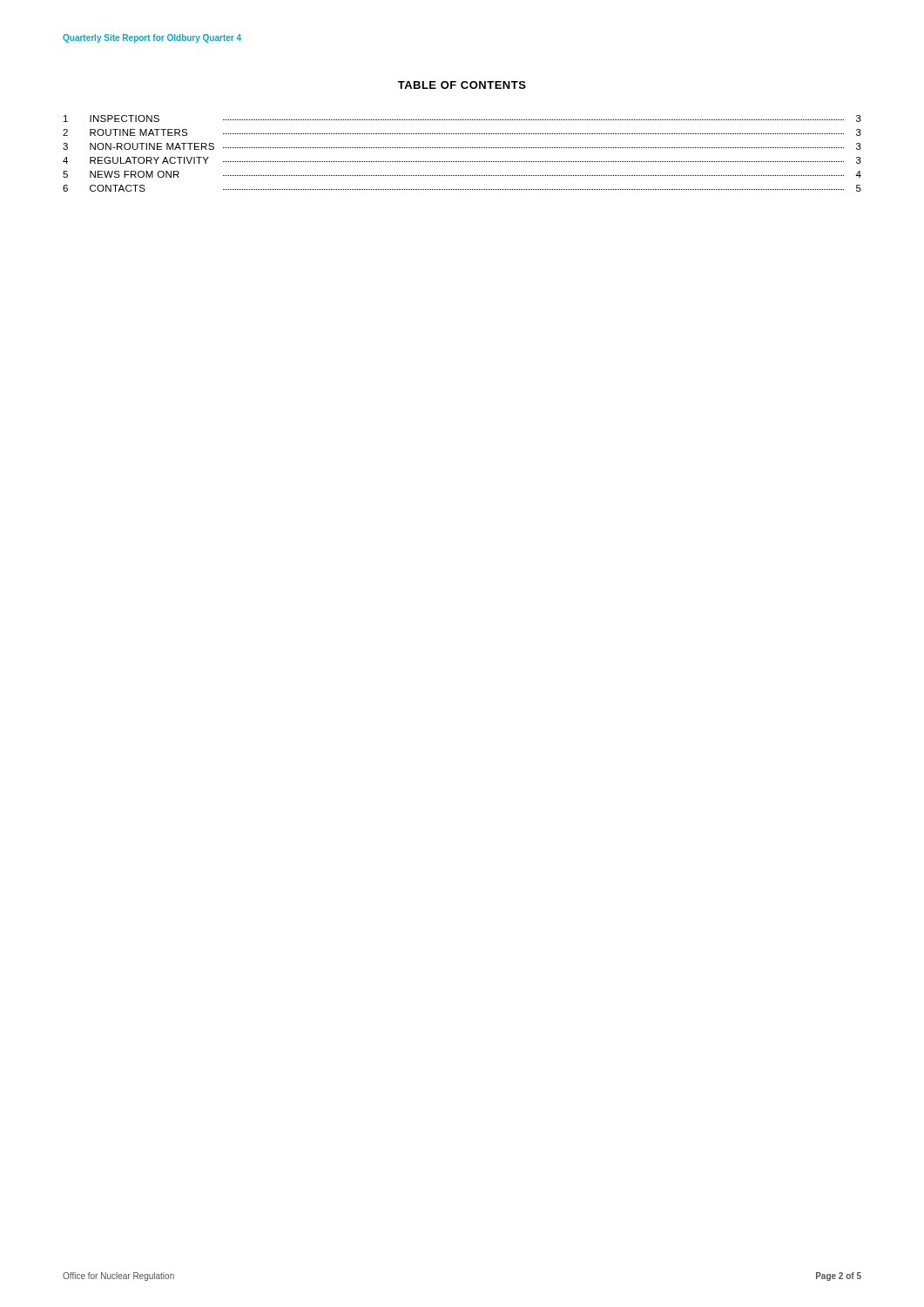Select the text starting "3 NON-ROUTINE MATTERS 3"

(462, 146)
